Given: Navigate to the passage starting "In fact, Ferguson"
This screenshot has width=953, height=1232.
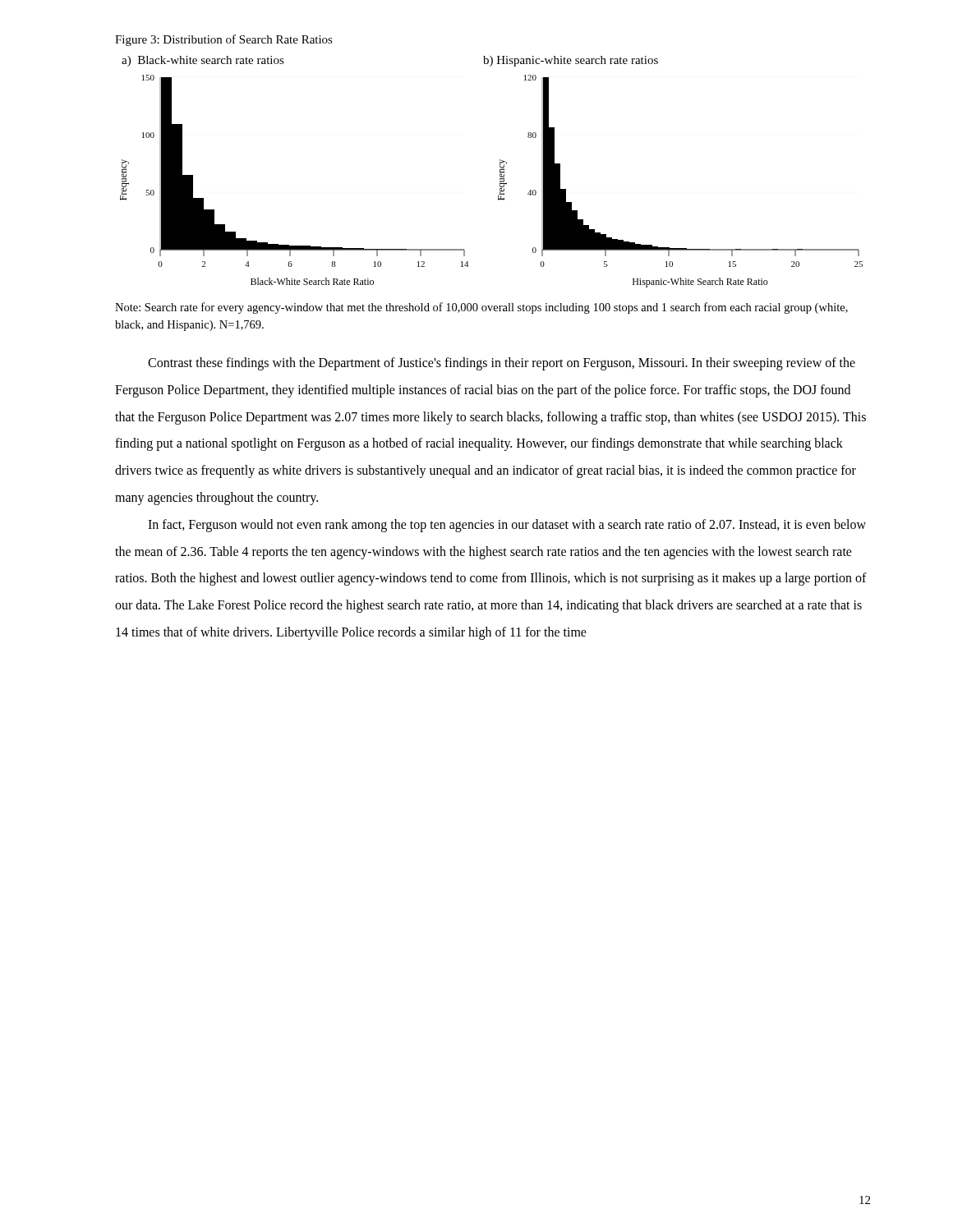Looking at the screenshot, I should click(491, 578).
